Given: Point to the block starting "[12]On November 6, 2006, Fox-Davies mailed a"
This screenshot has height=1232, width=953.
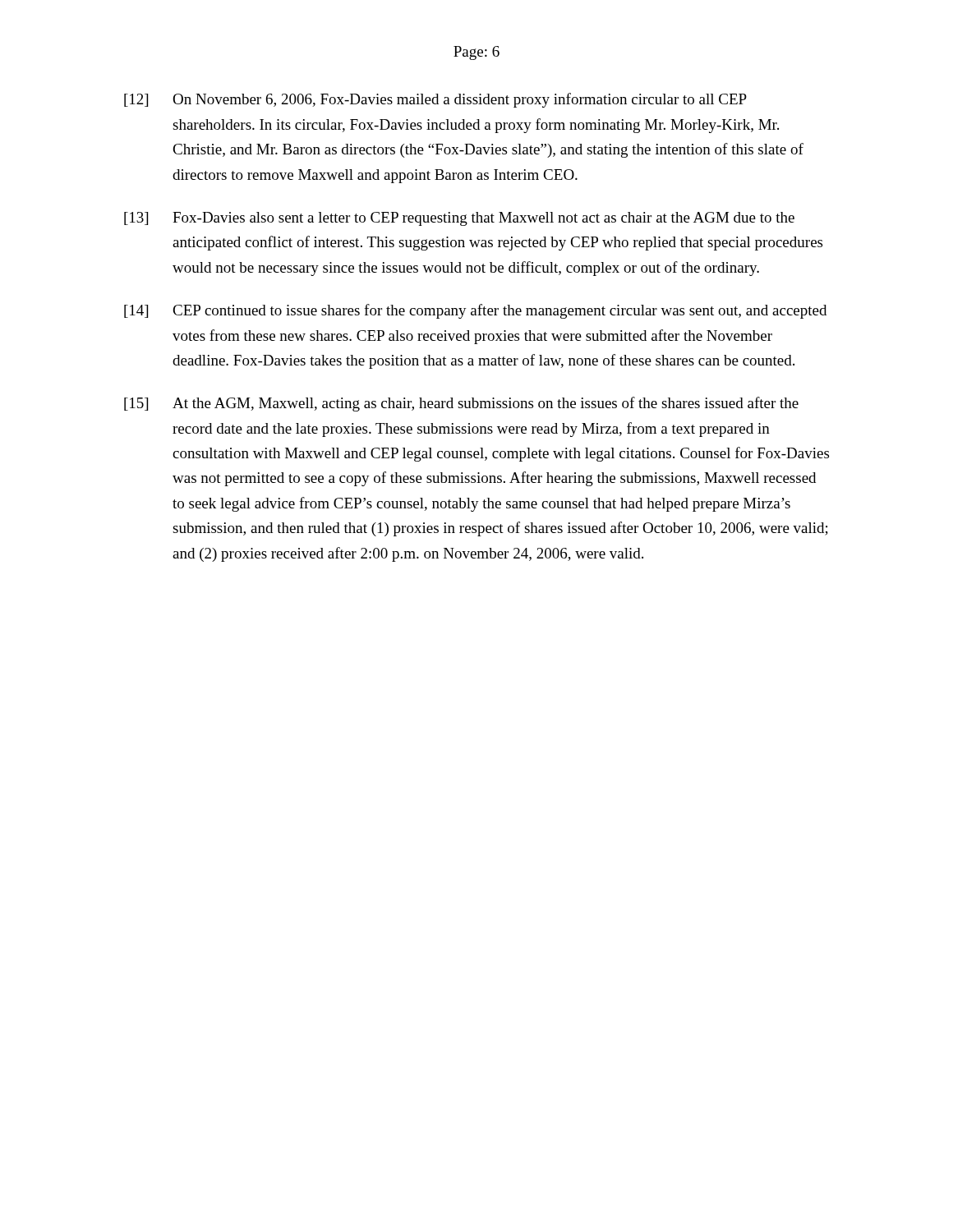Looking at the screenshot, I should pos(476,137).
